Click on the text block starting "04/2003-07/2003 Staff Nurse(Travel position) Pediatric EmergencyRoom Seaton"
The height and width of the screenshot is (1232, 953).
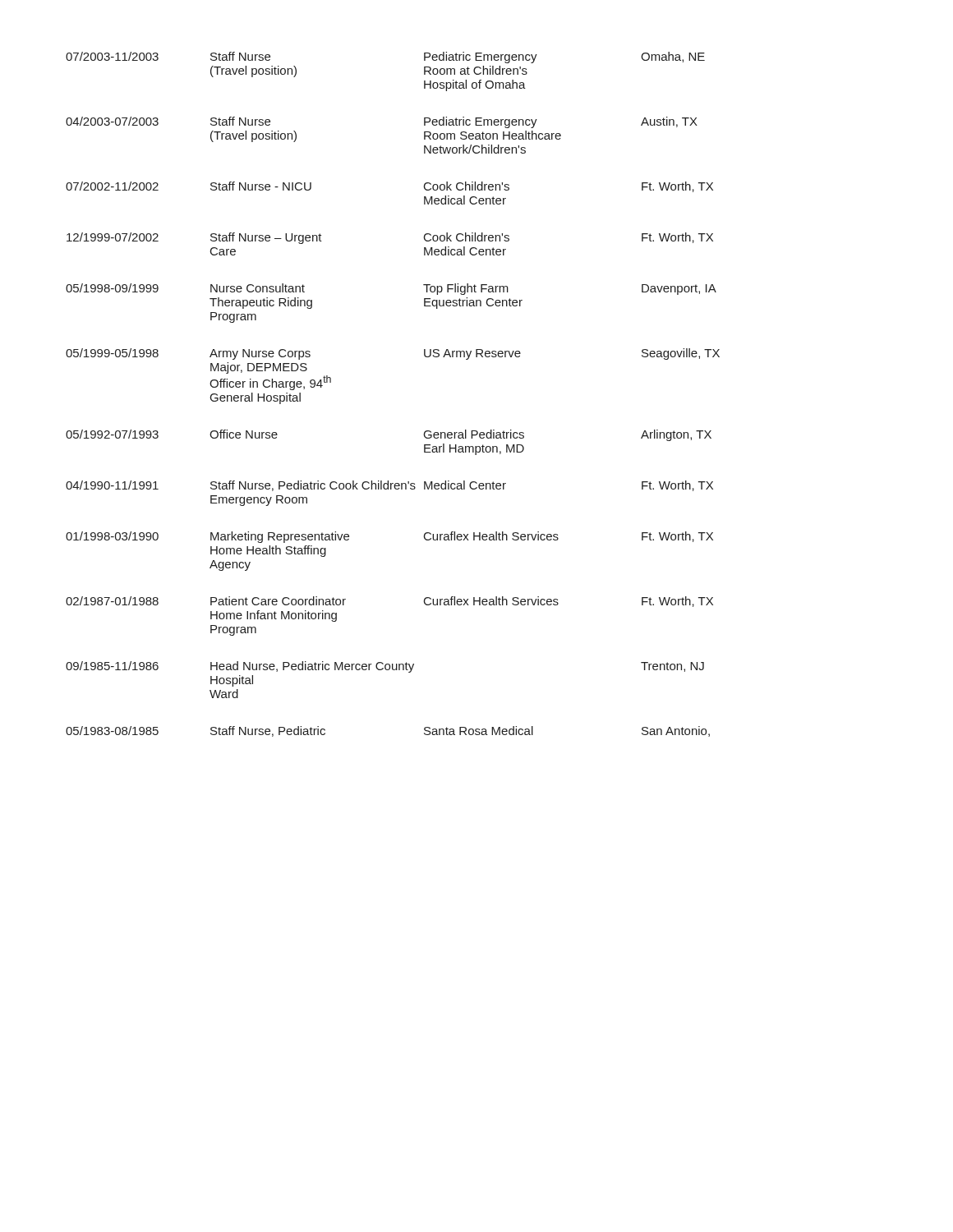(476, 135)
